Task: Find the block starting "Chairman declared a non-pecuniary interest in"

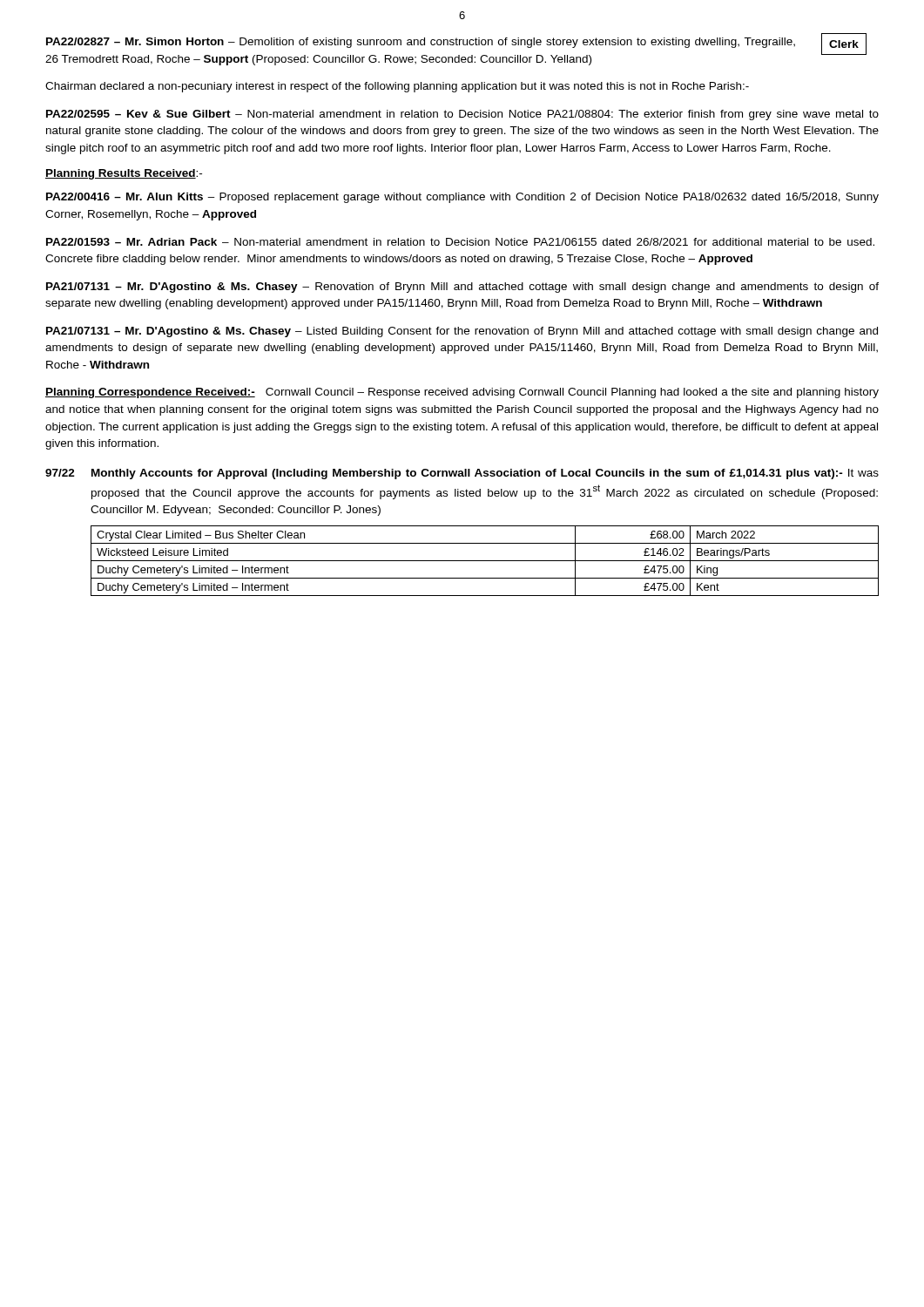Action: [x=397, y=86]
